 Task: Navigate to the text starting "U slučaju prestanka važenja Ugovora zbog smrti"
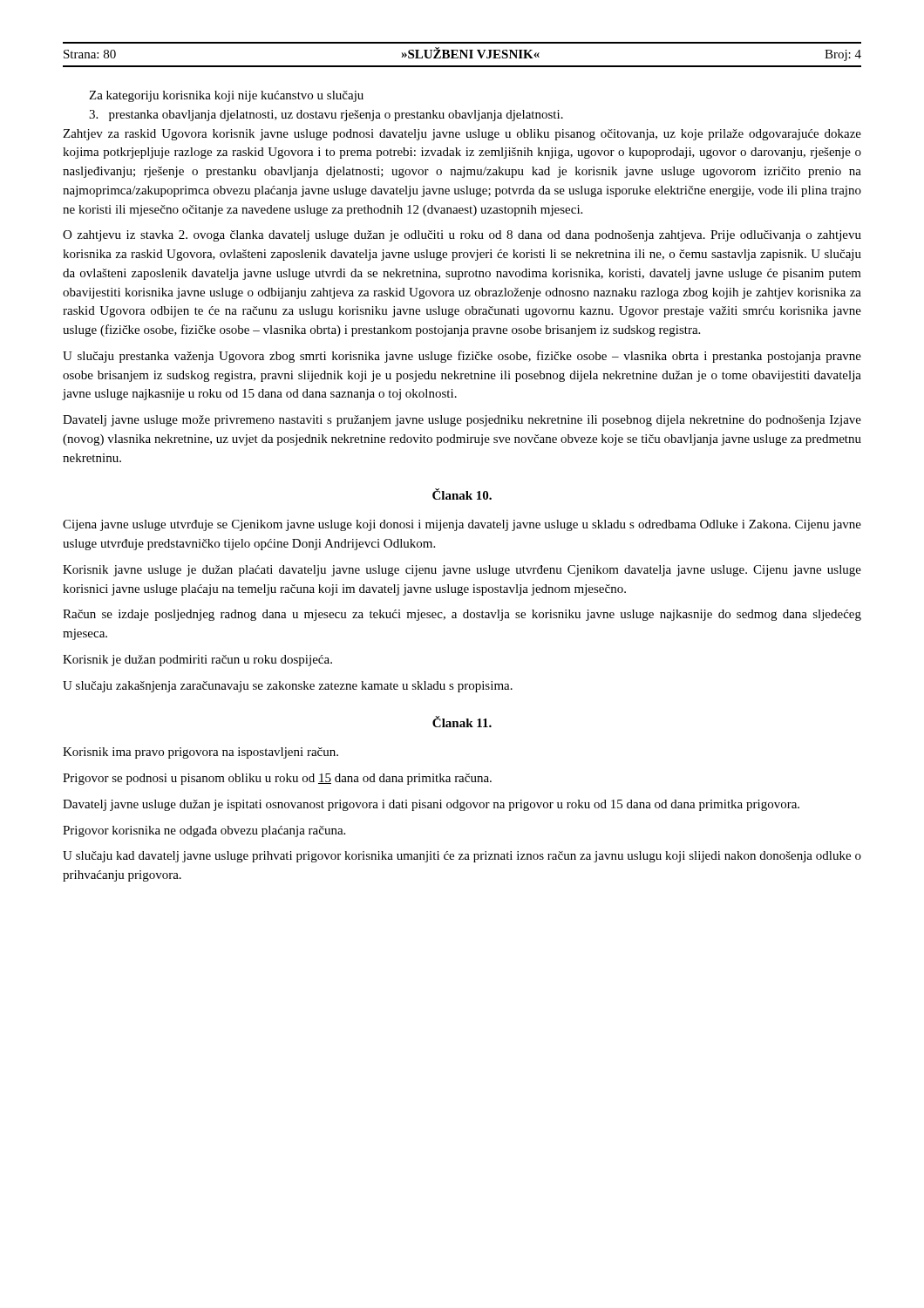(x=462, y=375)
